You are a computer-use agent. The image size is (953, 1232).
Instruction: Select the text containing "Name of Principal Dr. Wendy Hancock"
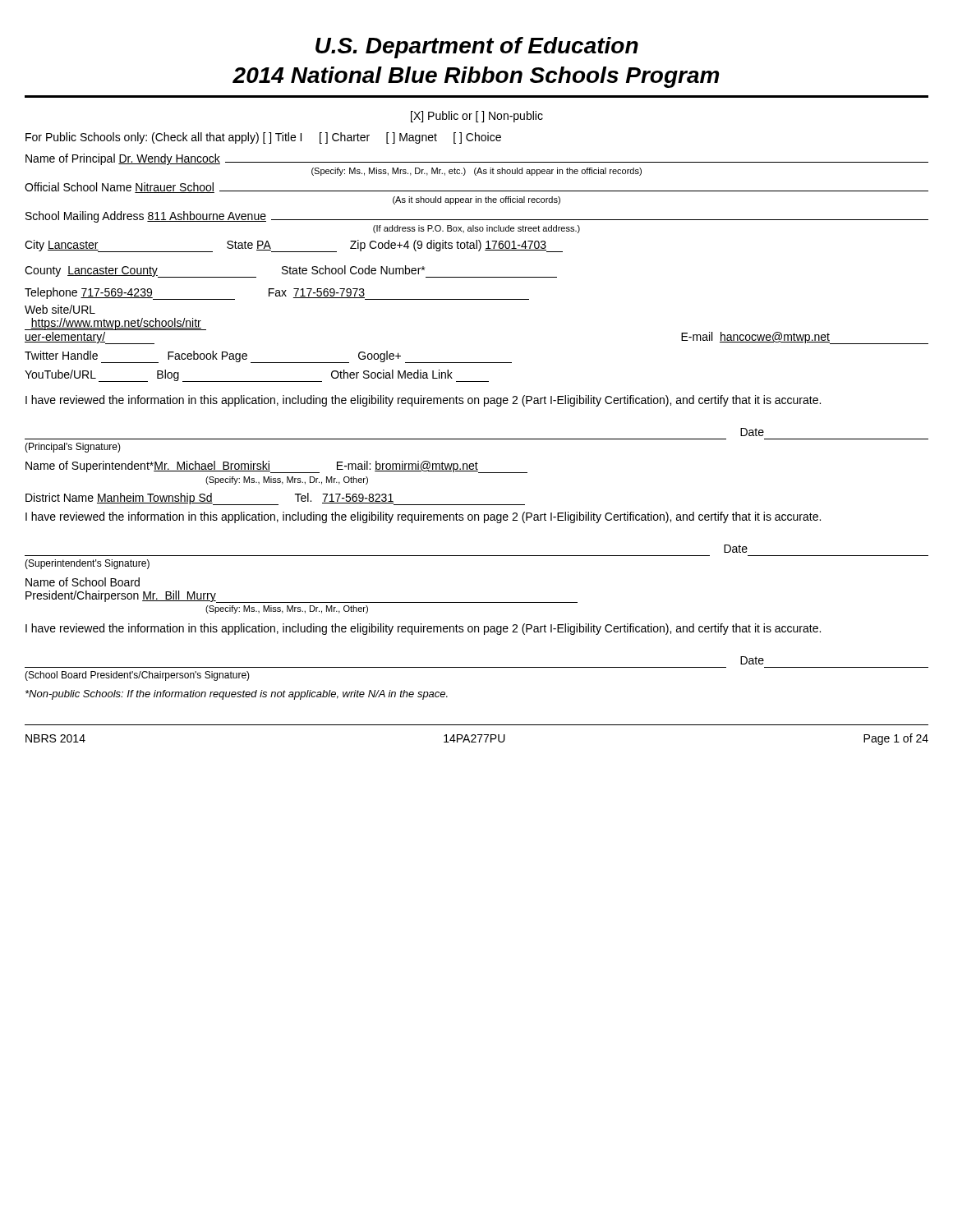coord(476,158)
